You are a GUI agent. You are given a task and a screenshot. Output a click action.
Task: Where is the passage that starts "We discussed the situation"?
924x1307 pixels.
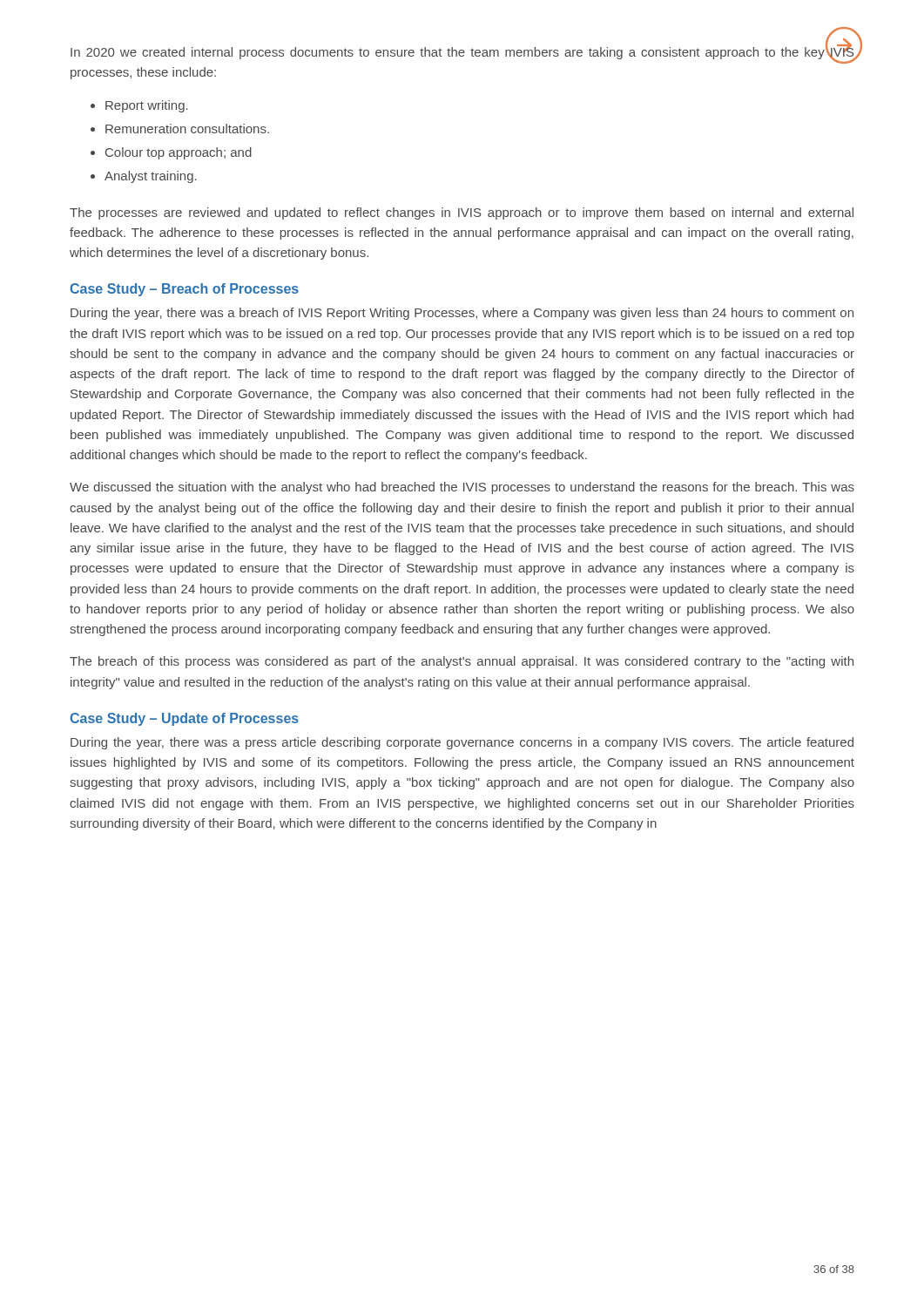click(x=462, y=558)
